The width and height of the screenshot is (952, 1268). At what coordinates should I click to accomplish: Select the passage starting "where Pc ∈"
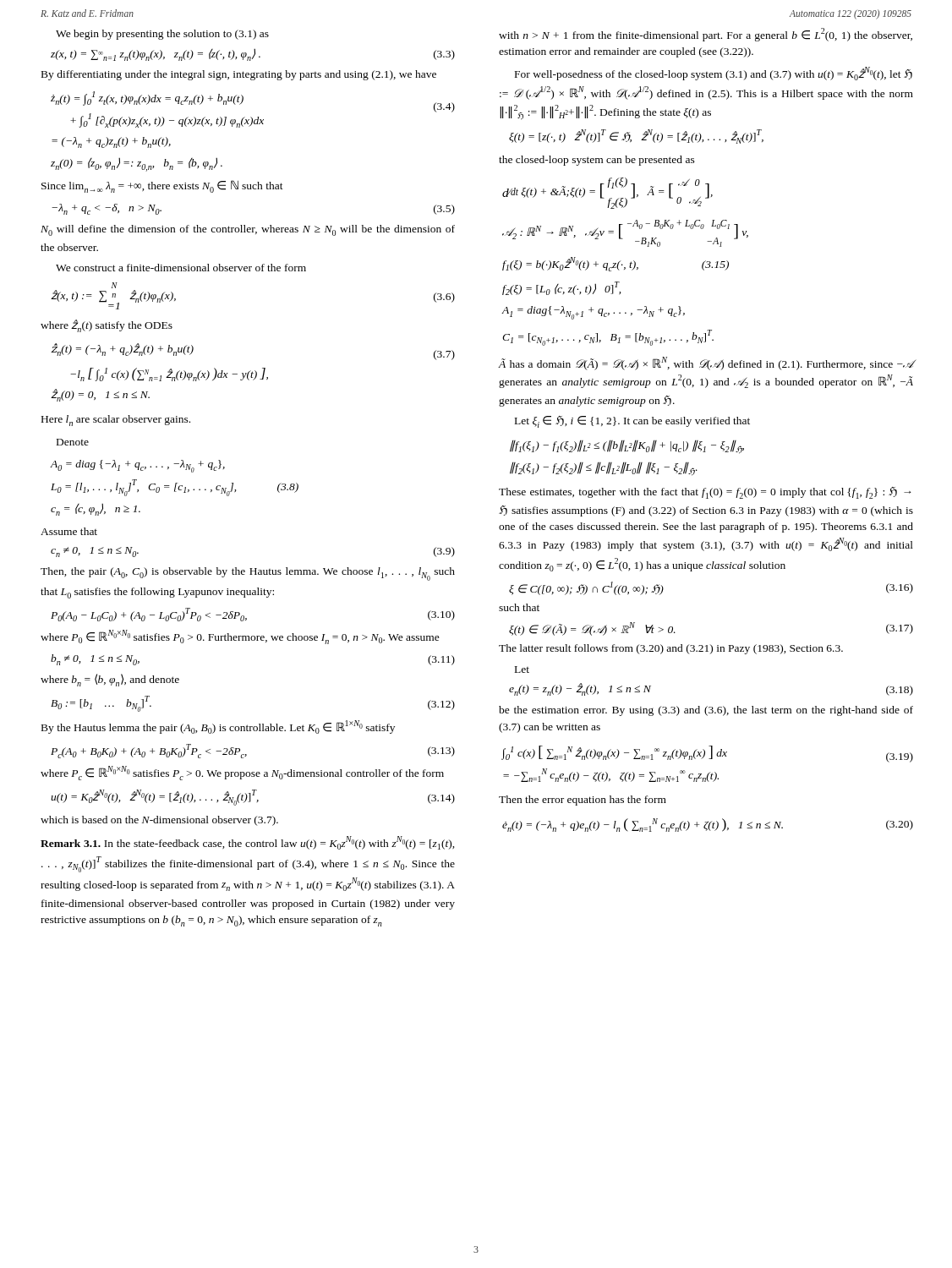pyautogui.click(x=248, y=774)
